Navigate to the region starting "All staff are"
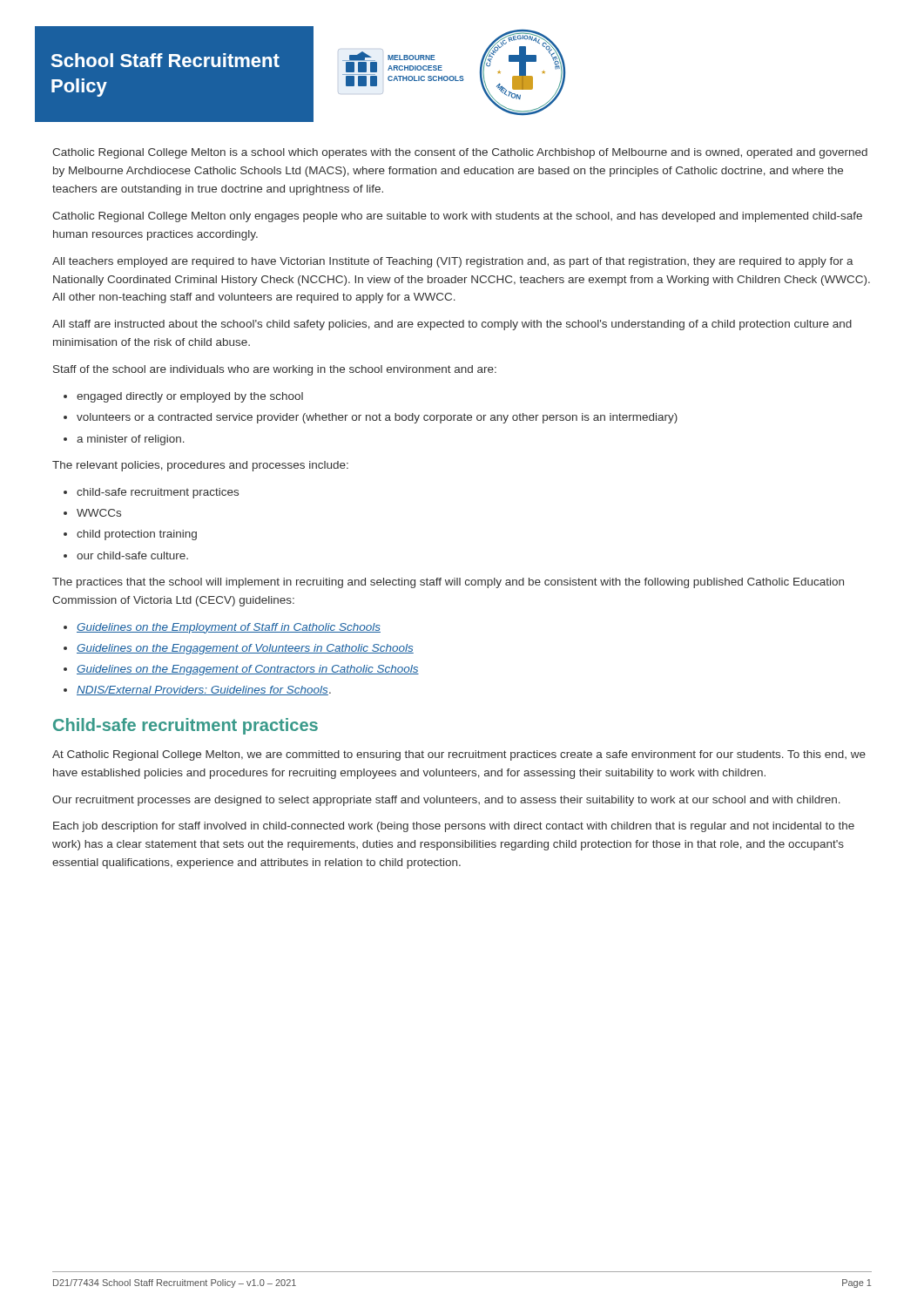Viewport: 924px width, 1307px height. 462,334
